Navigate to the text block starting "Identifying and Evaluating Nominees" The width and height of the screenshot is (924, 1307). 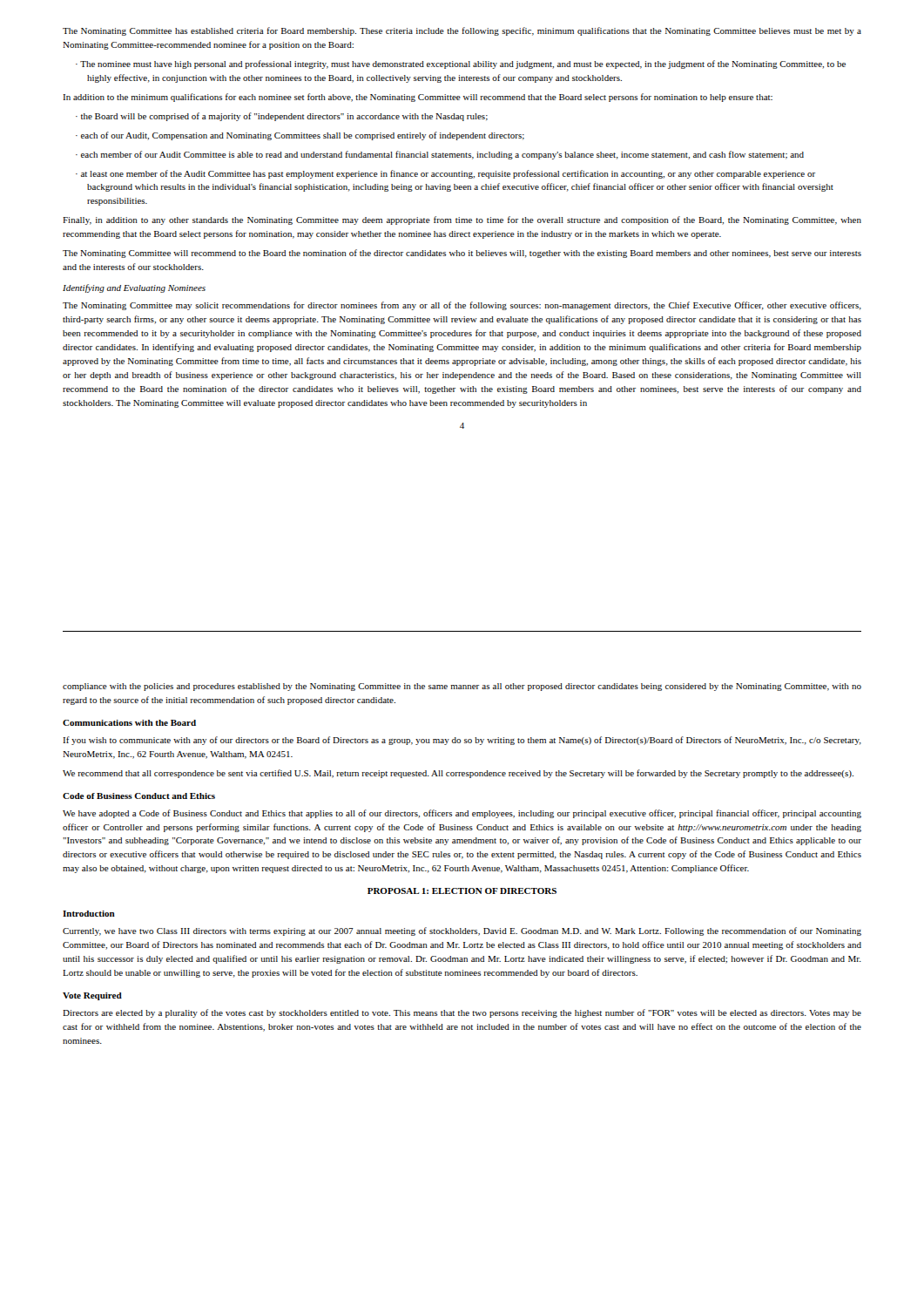pyautogui.click(x=134, y=288)
